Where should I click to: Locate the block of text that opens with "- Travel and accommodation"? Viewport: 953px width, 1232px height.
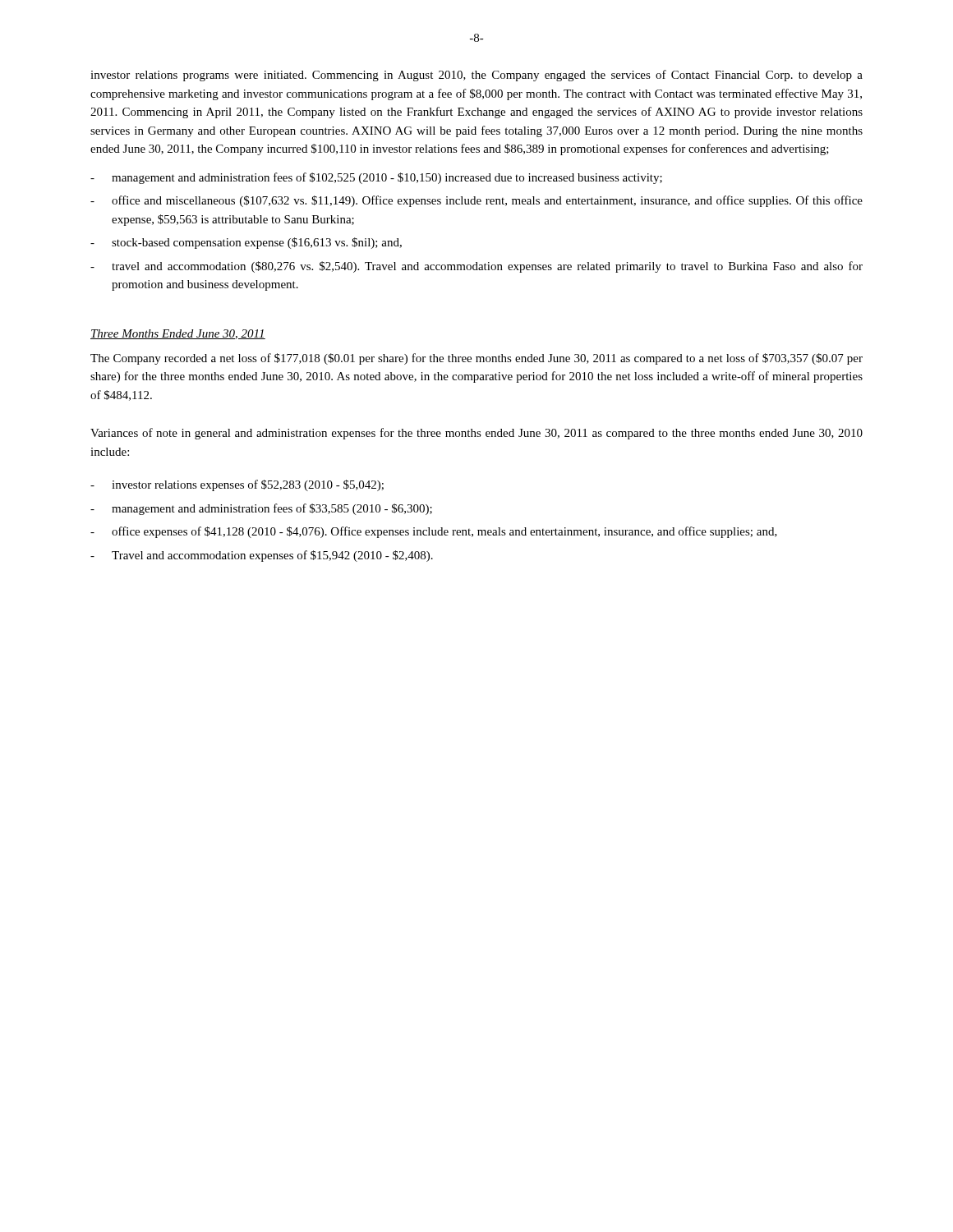tap(262, 556)
